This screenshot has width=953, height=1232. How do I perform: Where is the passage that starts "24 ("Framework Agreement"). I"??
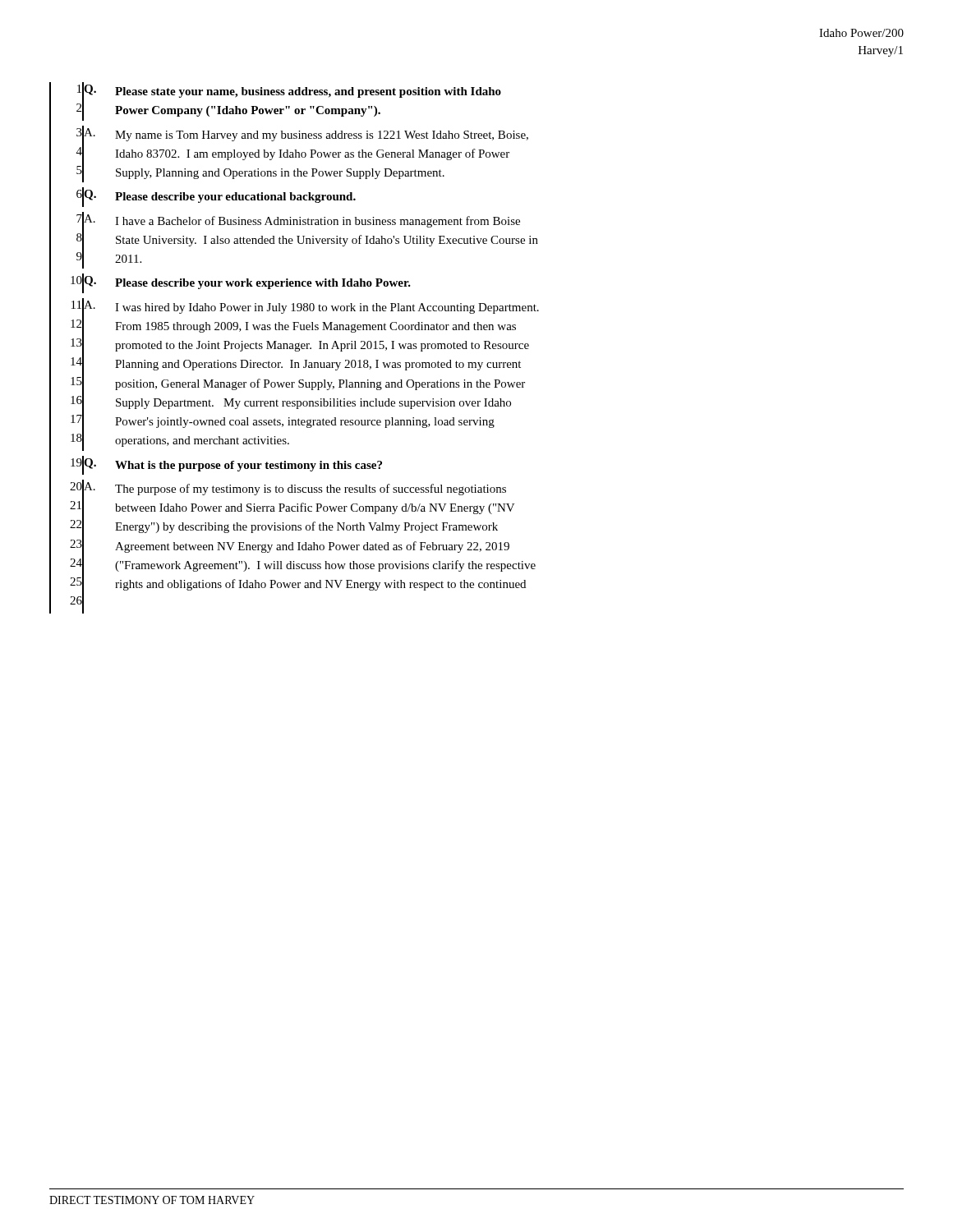pyautogui.click(x=477, y=565)
